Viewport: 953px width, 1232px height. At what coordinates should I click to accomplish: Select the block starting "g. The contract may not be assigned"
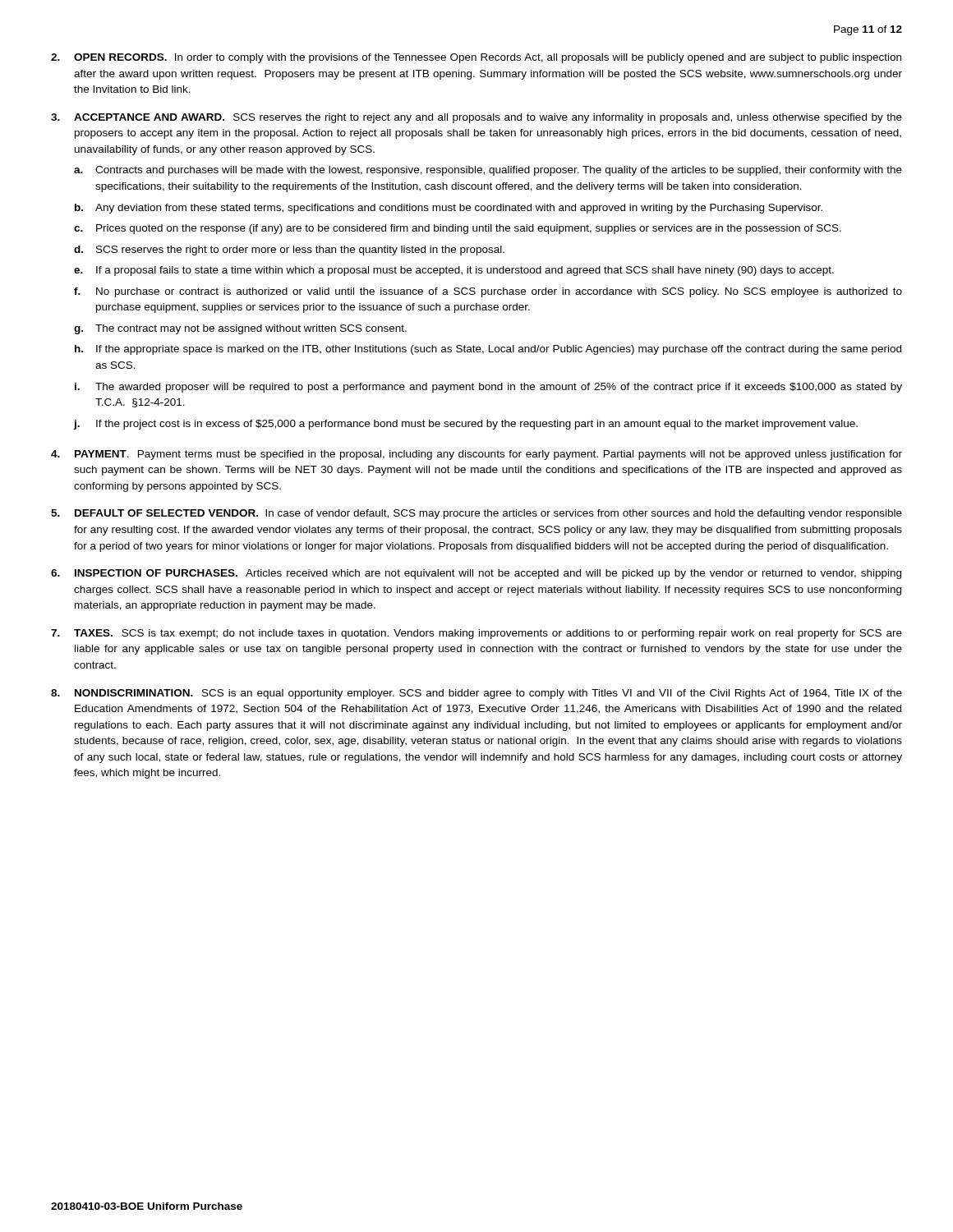point(240,329)
